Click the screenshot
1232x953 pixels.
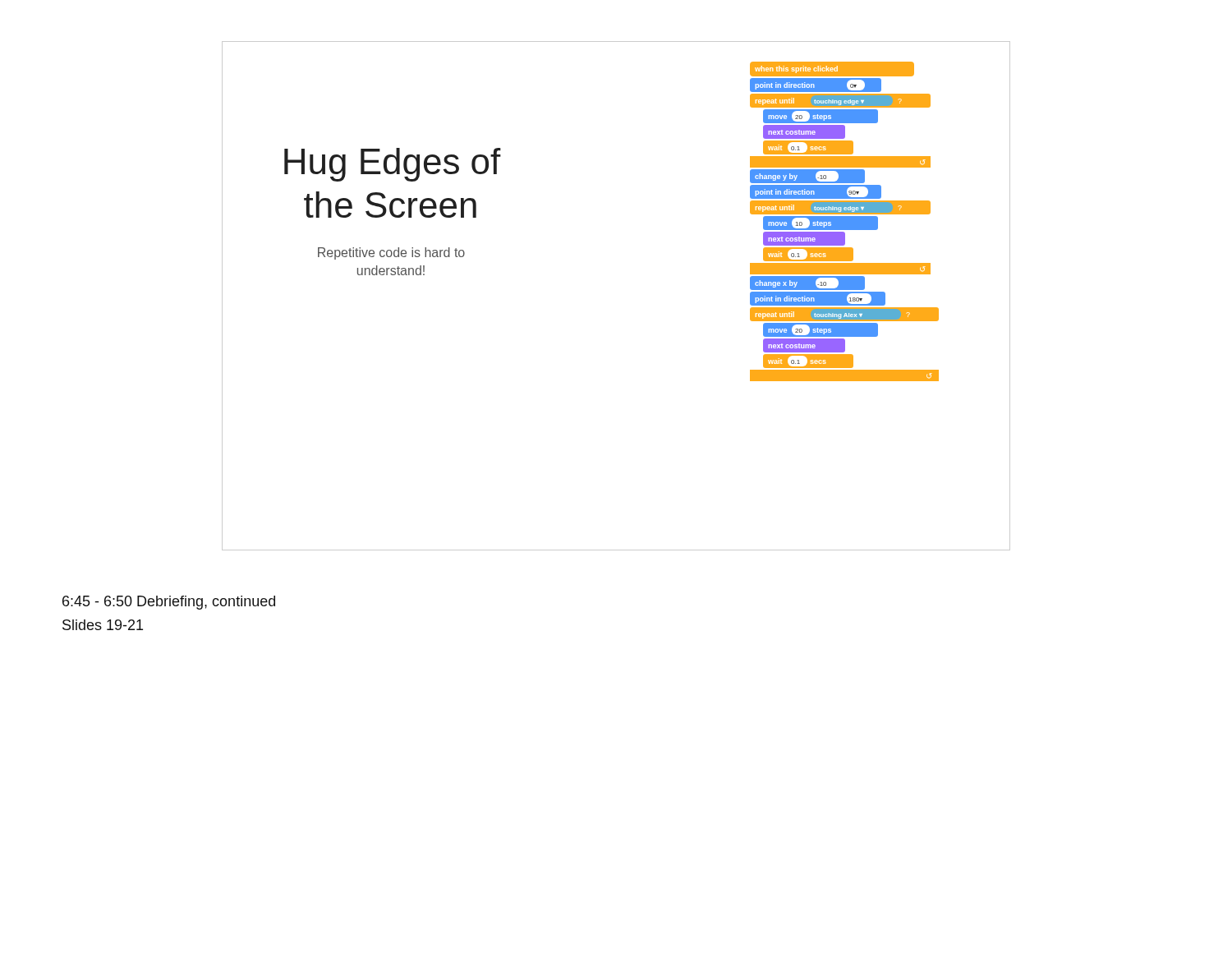616,296
